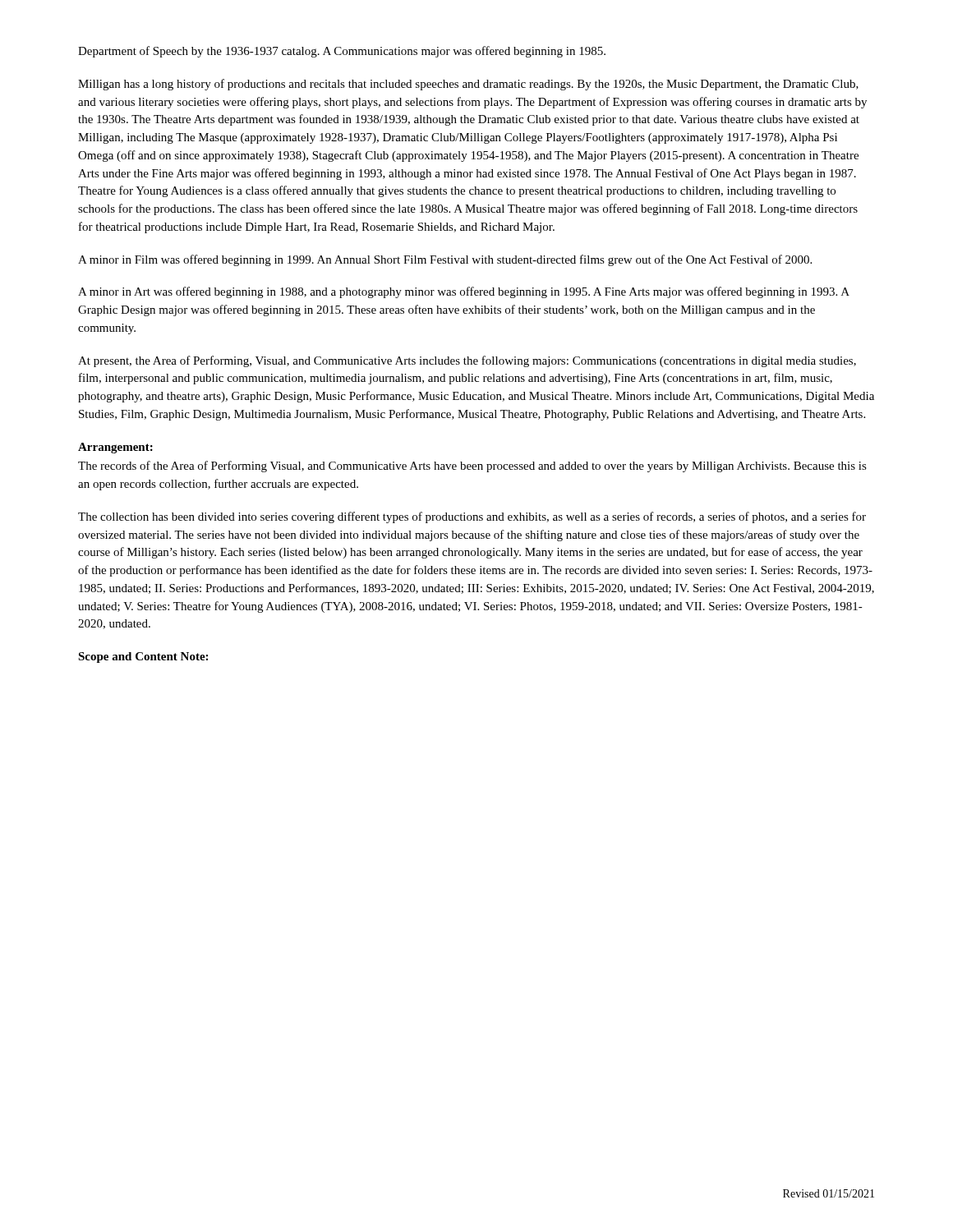Where is the passage that starts "At present, the Area"?
The image size is (953, 1232).
point(476,387)
